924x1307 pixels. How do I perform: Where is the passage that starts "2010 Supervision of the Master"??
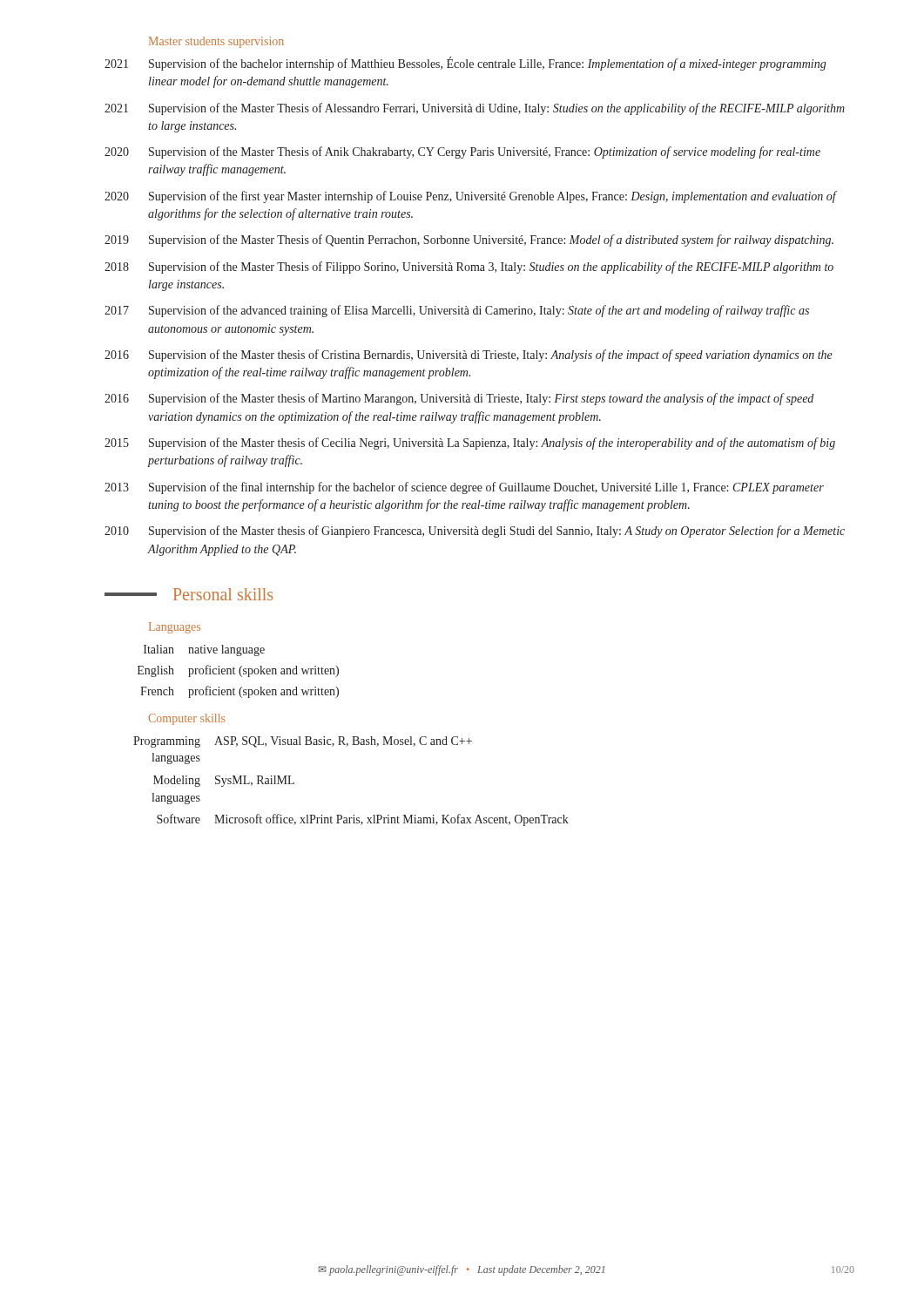479,541
